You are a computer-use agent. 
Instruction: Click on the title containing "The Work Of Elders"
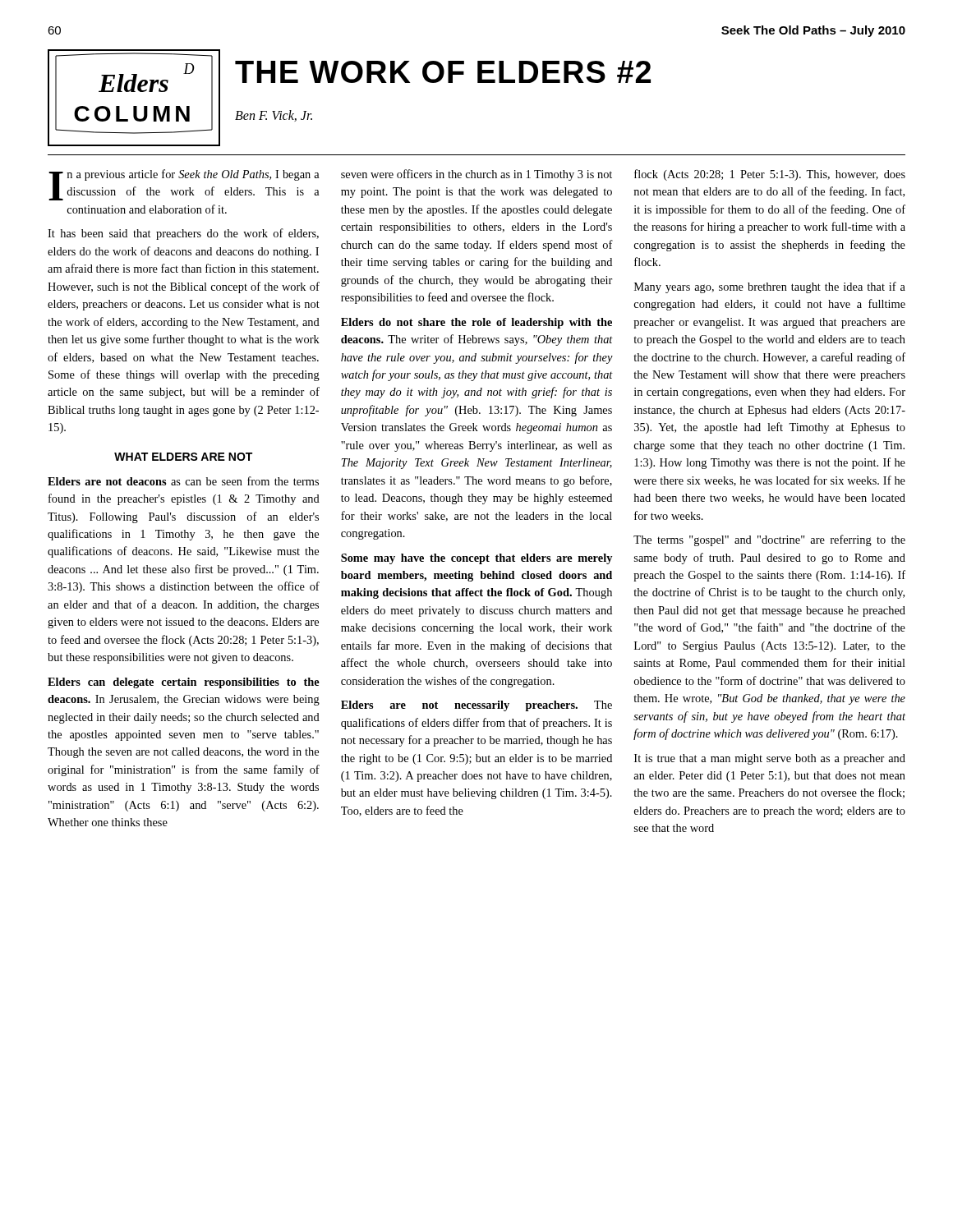coord(570,73)
